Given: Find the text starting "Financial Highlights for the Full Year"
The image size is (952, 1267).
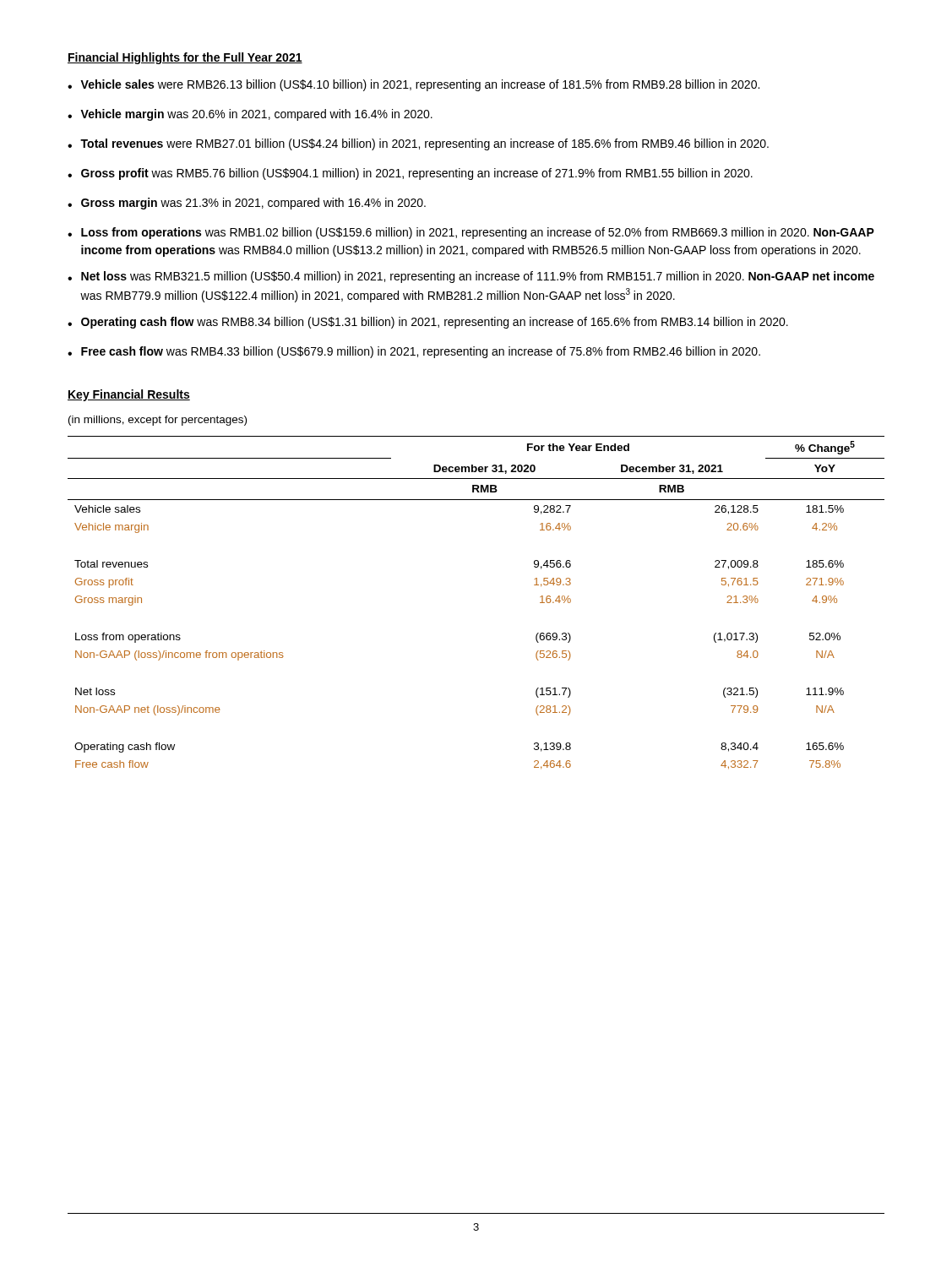Looking at the screenshot, I should (185, 57).
